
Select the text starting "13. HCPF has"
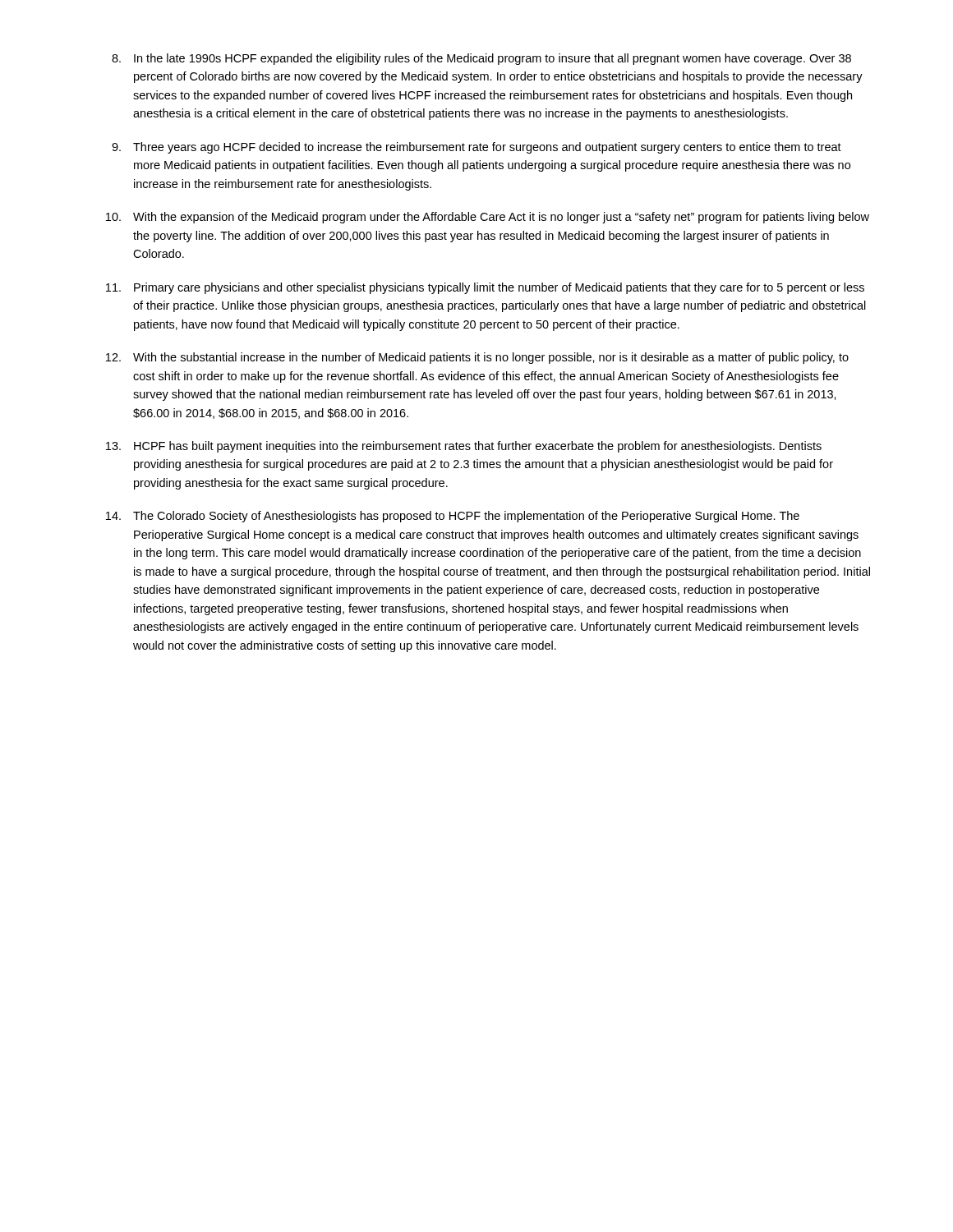coord(476,465)
